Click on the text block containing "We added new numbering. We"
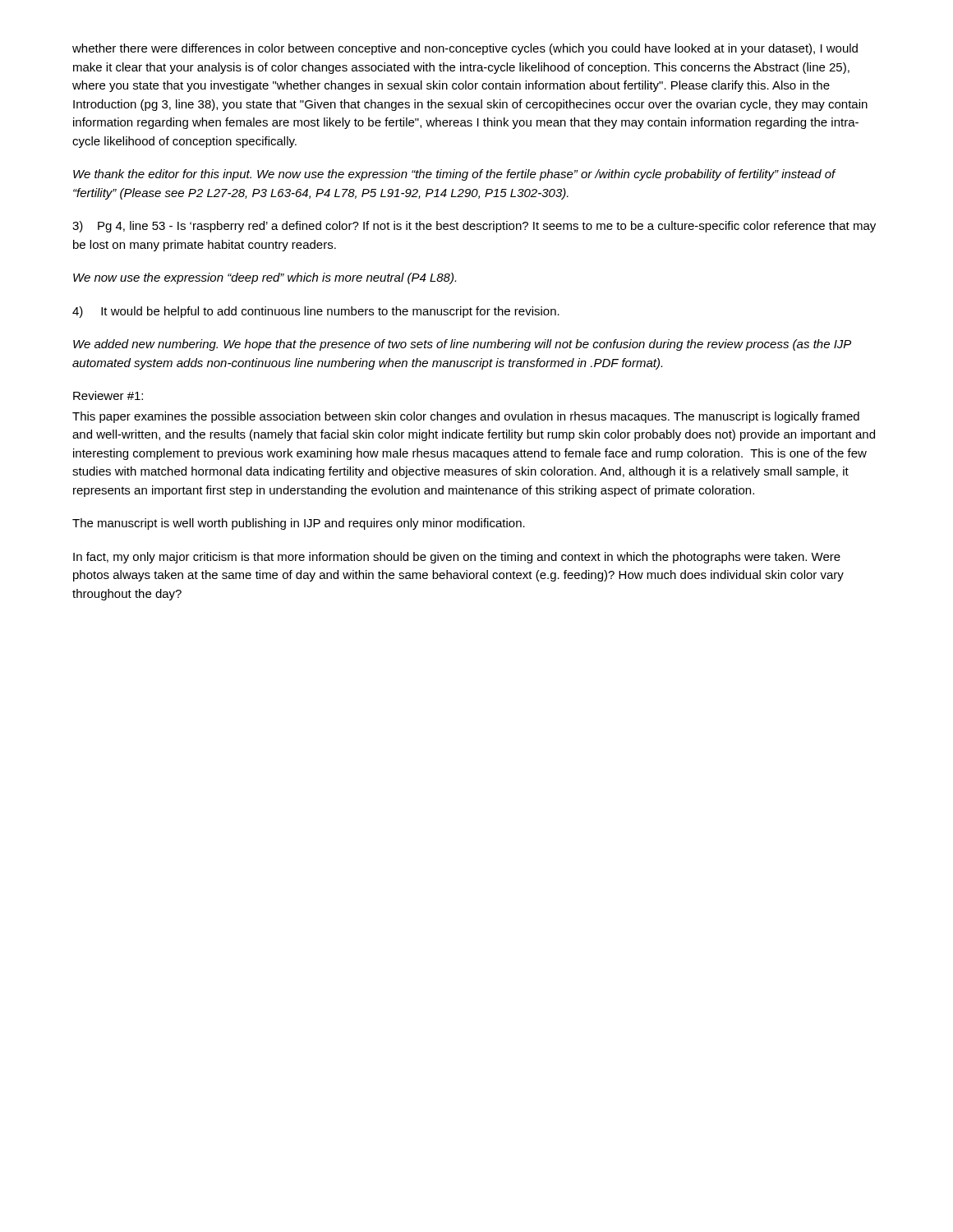Viewport: 953px width, 1232px height. pos(462,353)
